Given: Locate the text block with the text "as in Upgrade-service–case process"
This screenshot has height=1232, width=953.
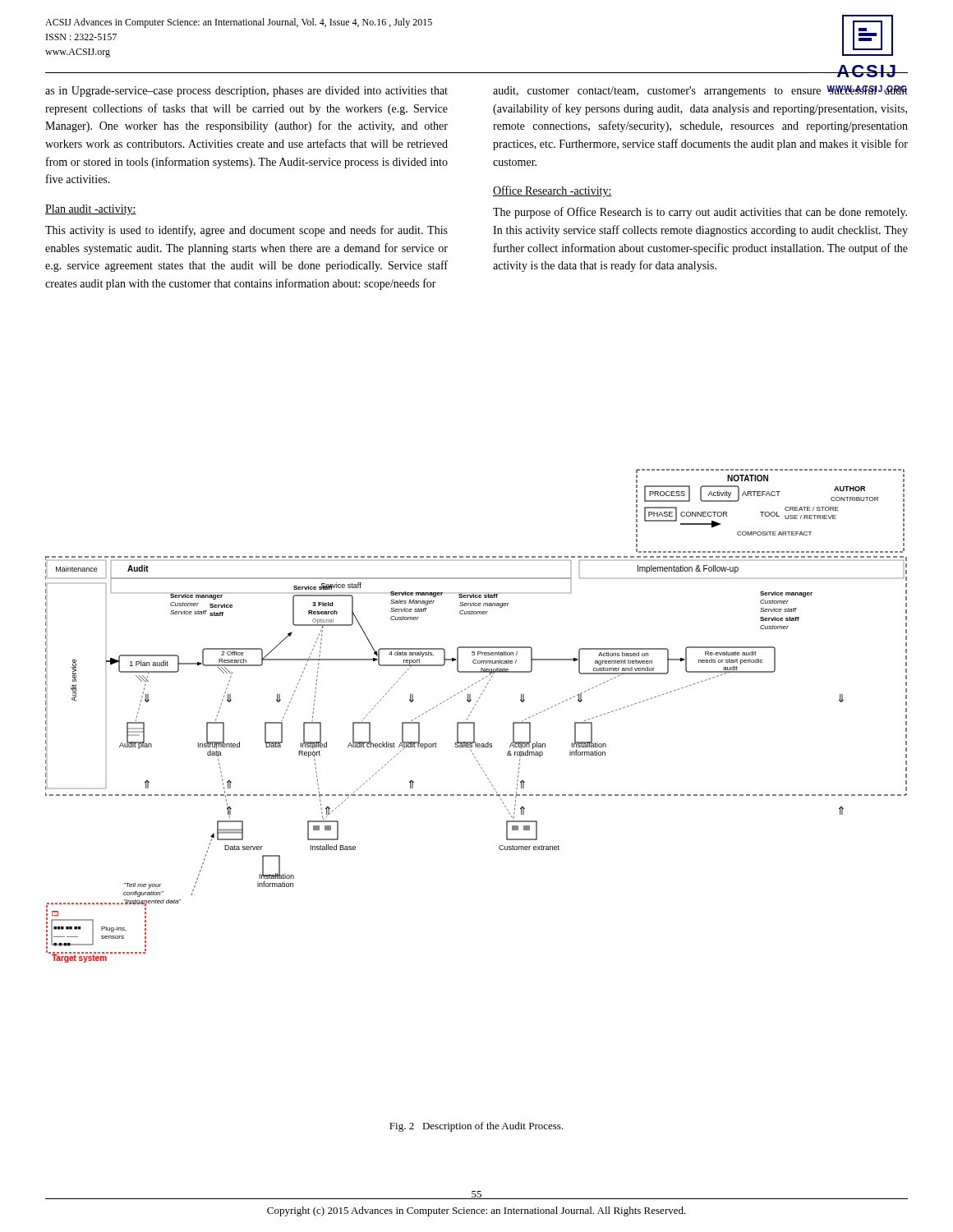Looking at the screenshot, I should pyautogui.click(x=246, y=135).
